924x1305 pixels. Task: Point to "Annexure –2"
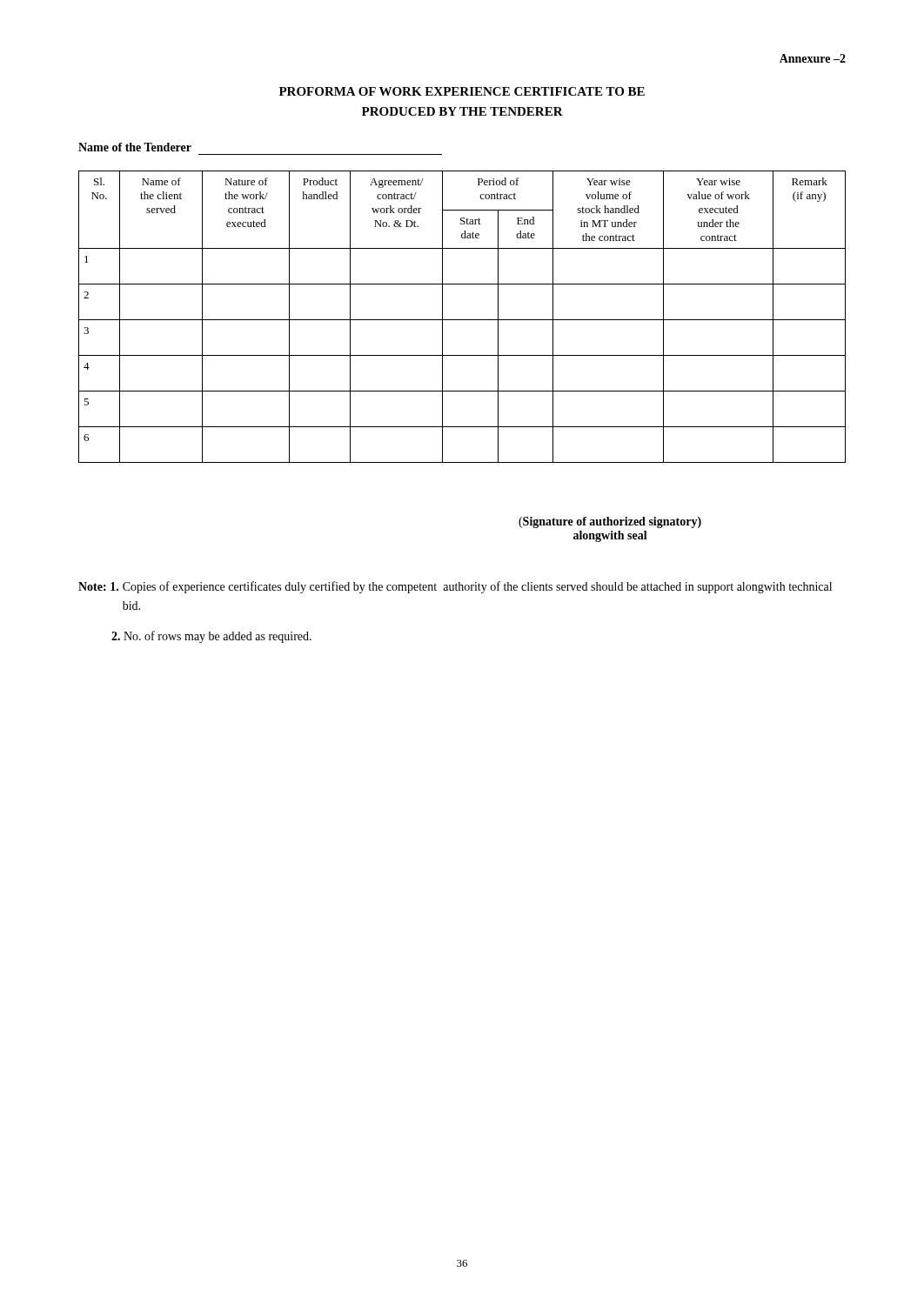[x=813, y=59]
